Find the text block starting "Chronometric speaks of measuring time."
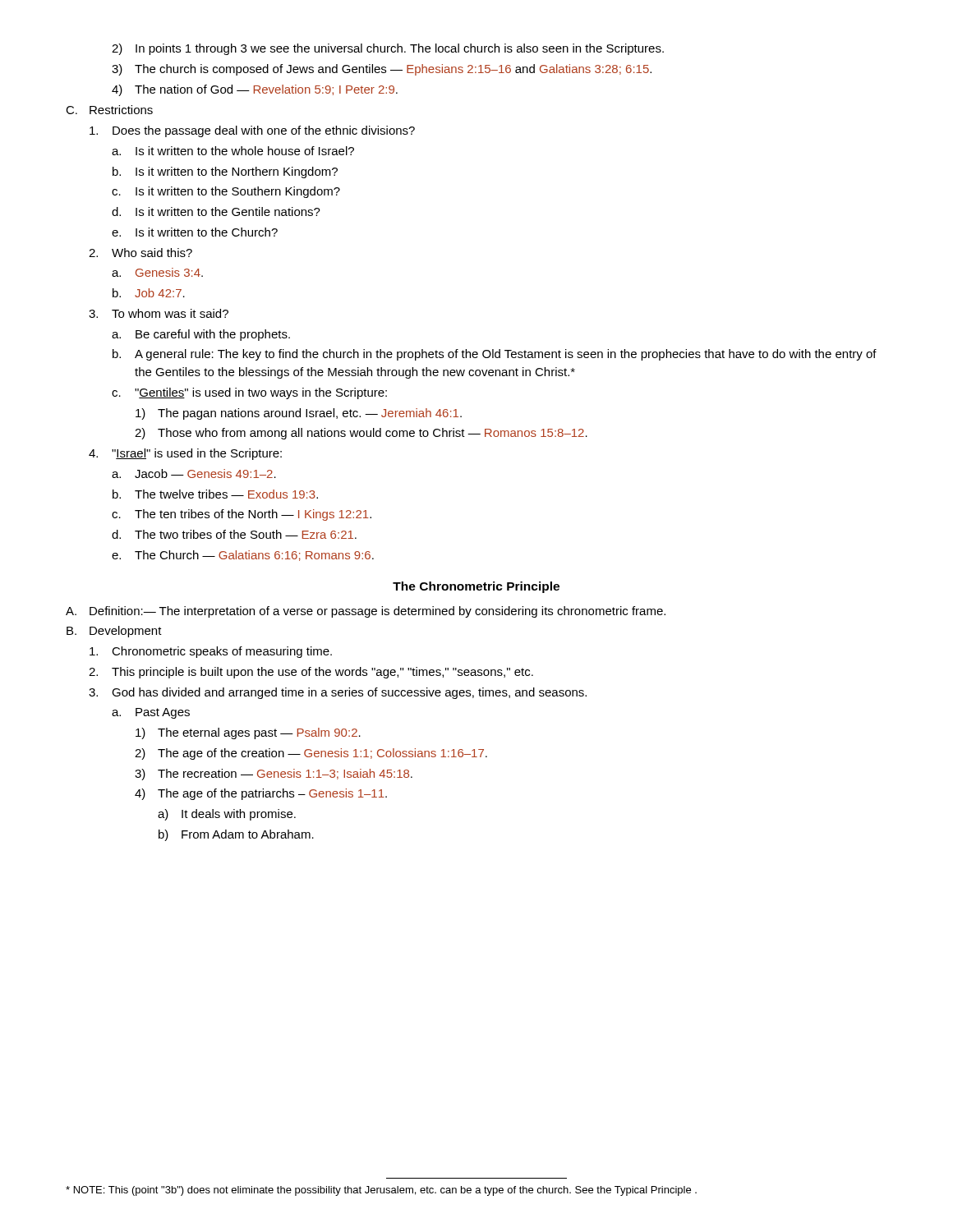Image resolution: width=953 pixels, height=1232 pixels. (211, 652)
